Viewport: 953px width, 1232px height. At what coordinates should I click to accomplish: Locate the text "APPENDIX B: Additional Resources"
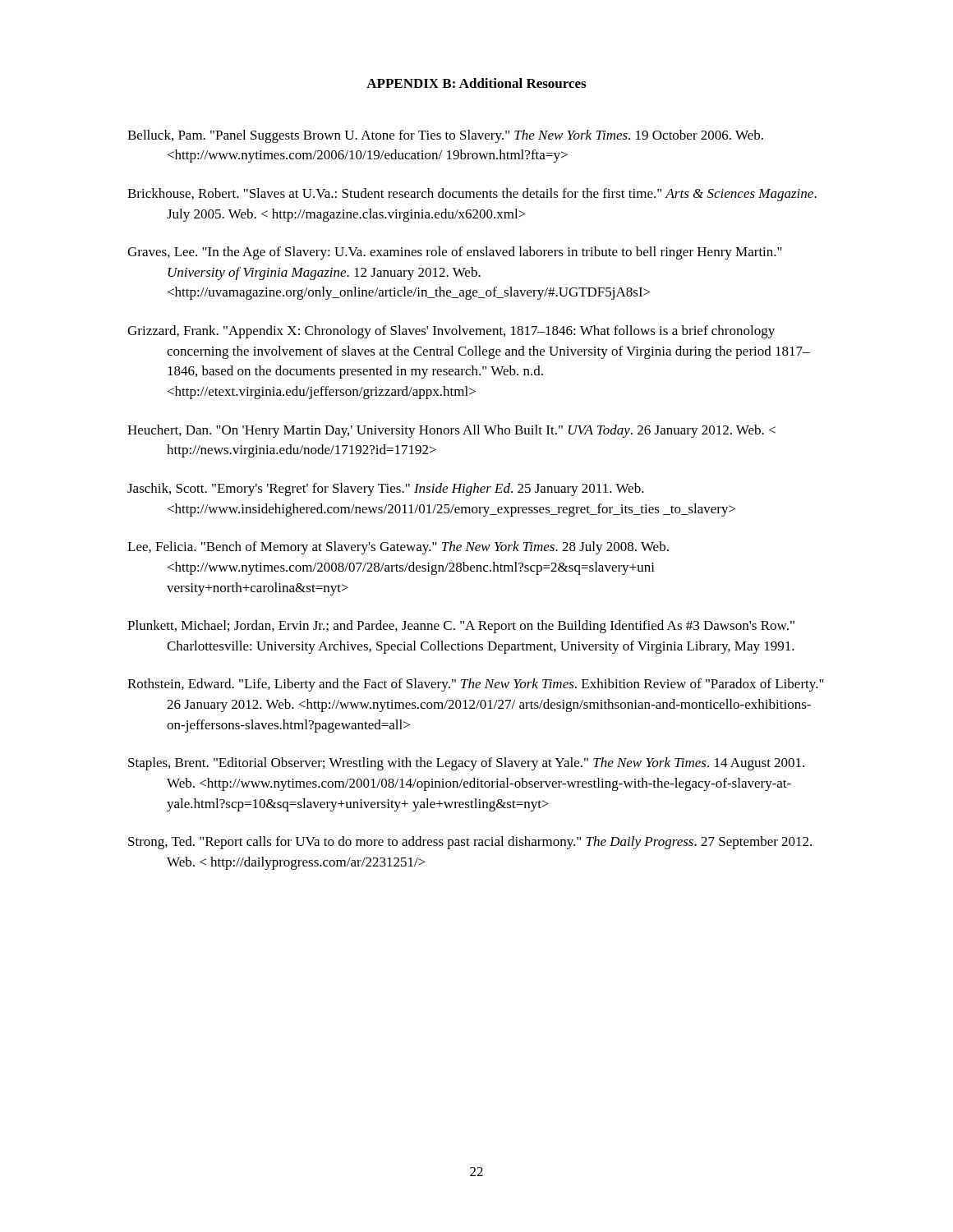click(476, 83)
